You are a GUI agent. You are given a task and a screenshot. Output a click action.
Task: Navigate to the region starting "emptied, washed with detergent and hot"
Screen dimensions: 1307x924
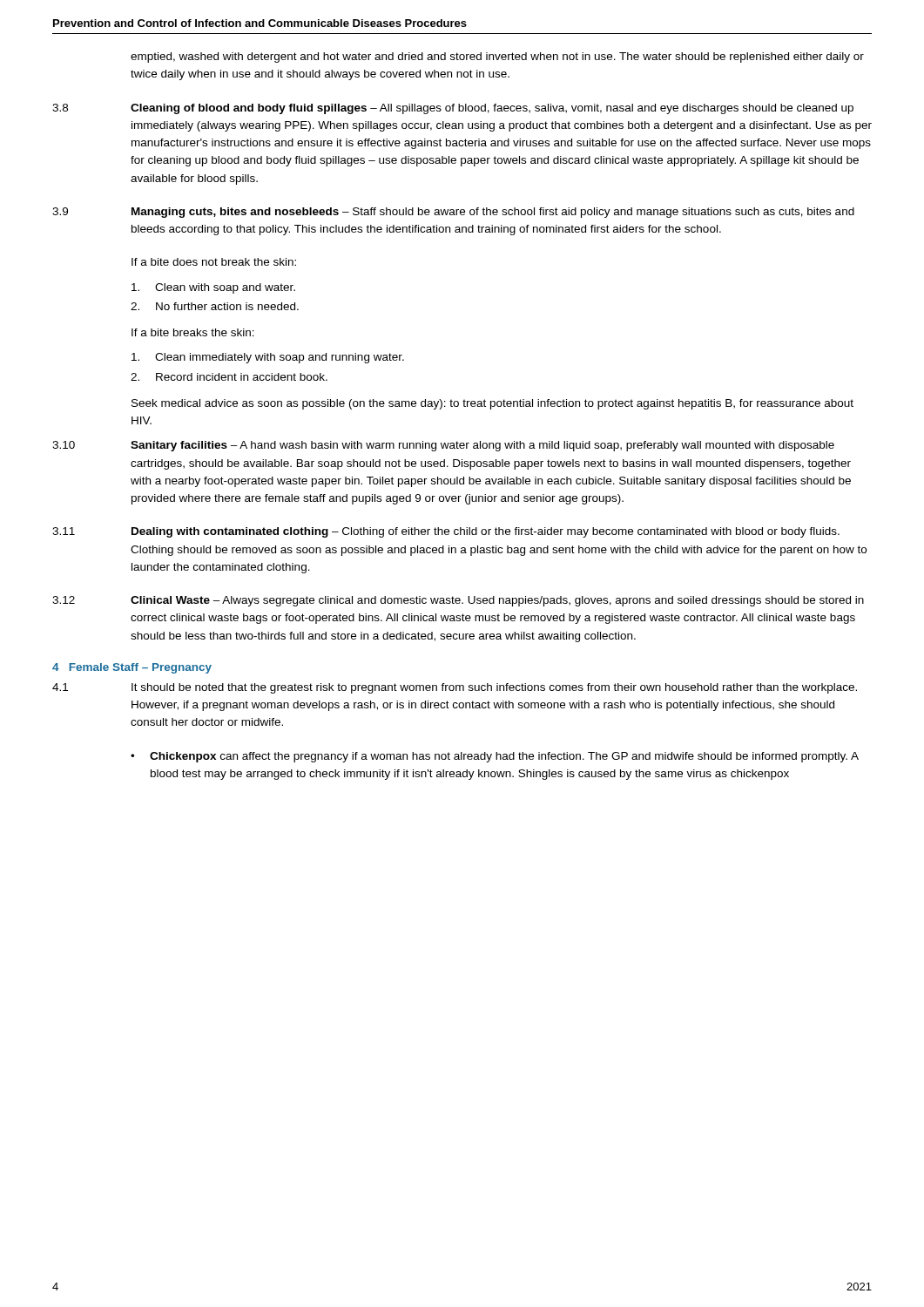coord(497,65)
